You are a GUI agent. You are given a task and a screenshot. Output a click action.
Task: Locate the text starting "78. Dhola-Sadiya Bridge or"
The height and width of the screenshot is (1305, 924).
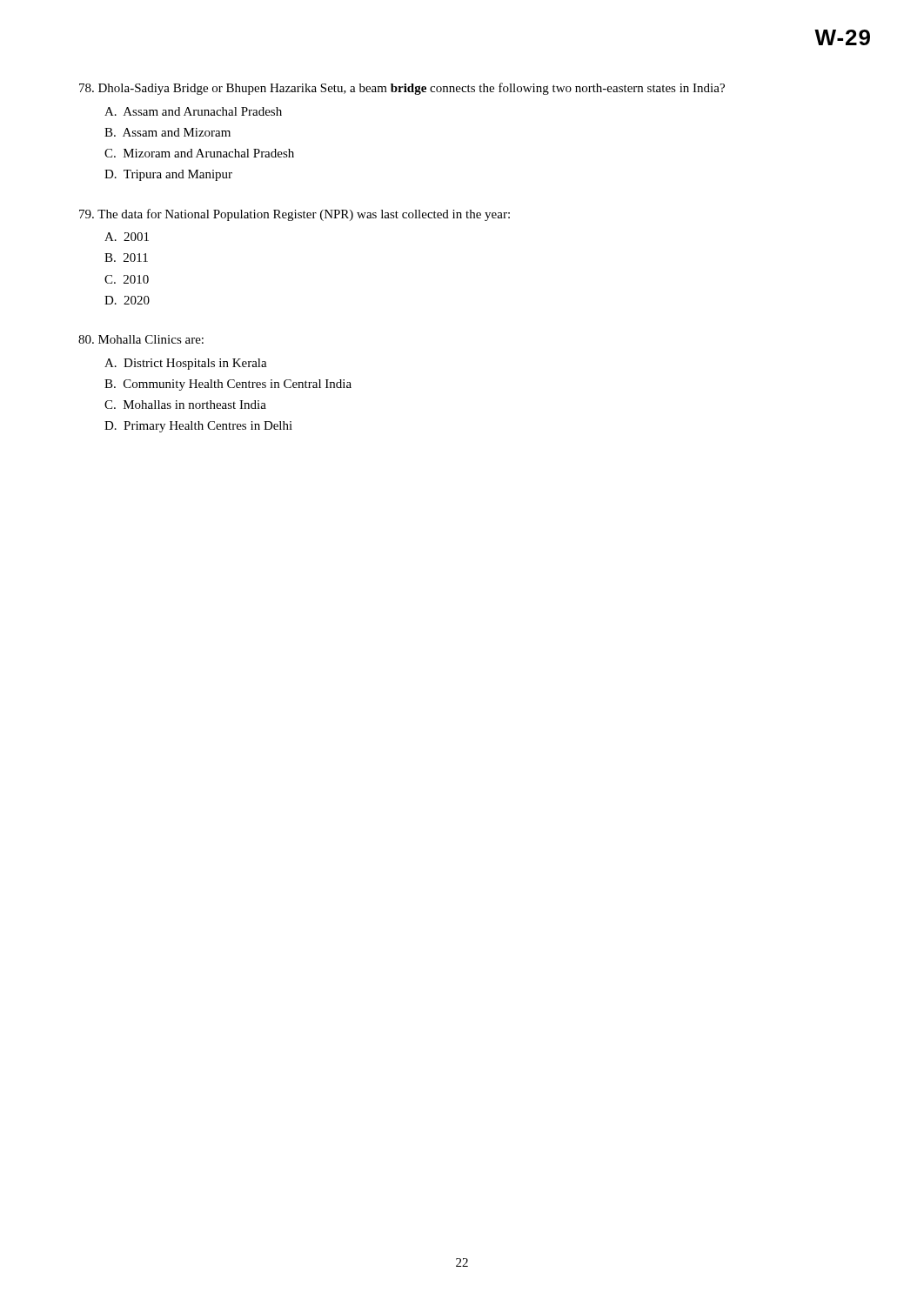[402, 89]
